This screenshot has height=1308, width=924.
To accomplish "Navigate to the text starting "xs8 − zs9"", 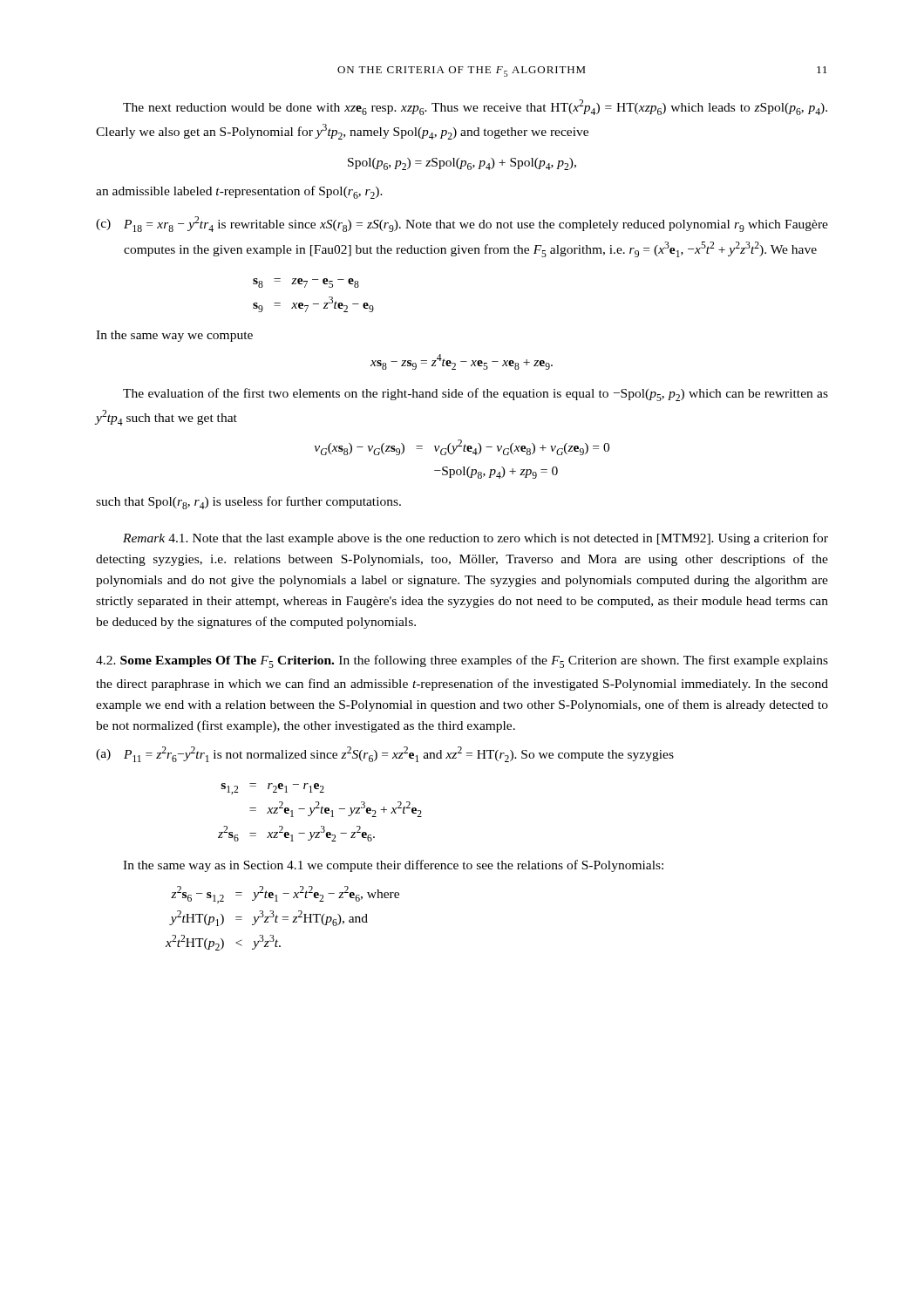I will [462, 363].
